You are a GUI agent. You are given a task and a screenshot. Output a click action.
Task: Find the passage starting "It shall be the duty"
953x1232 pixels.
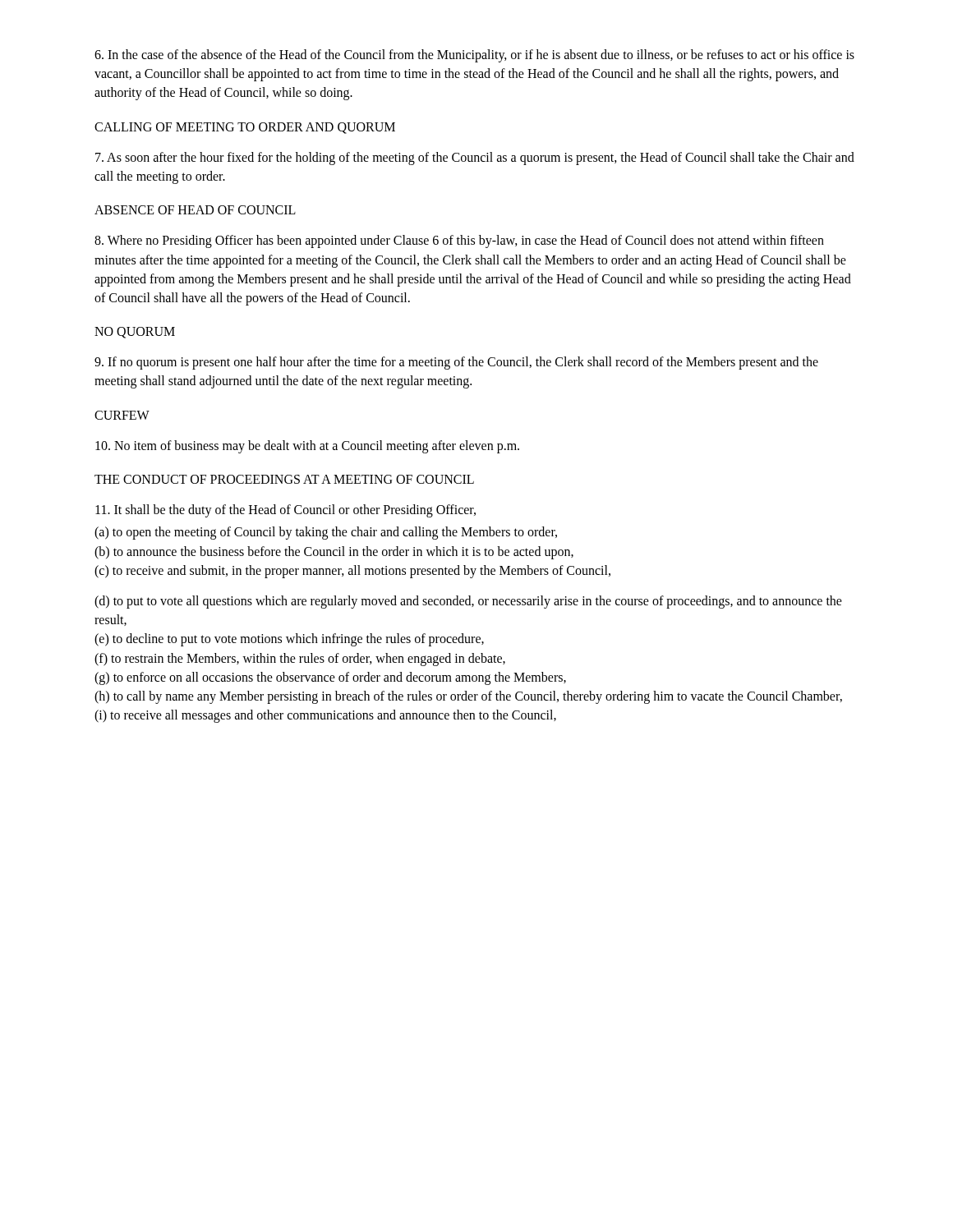(x=285, y=510)
